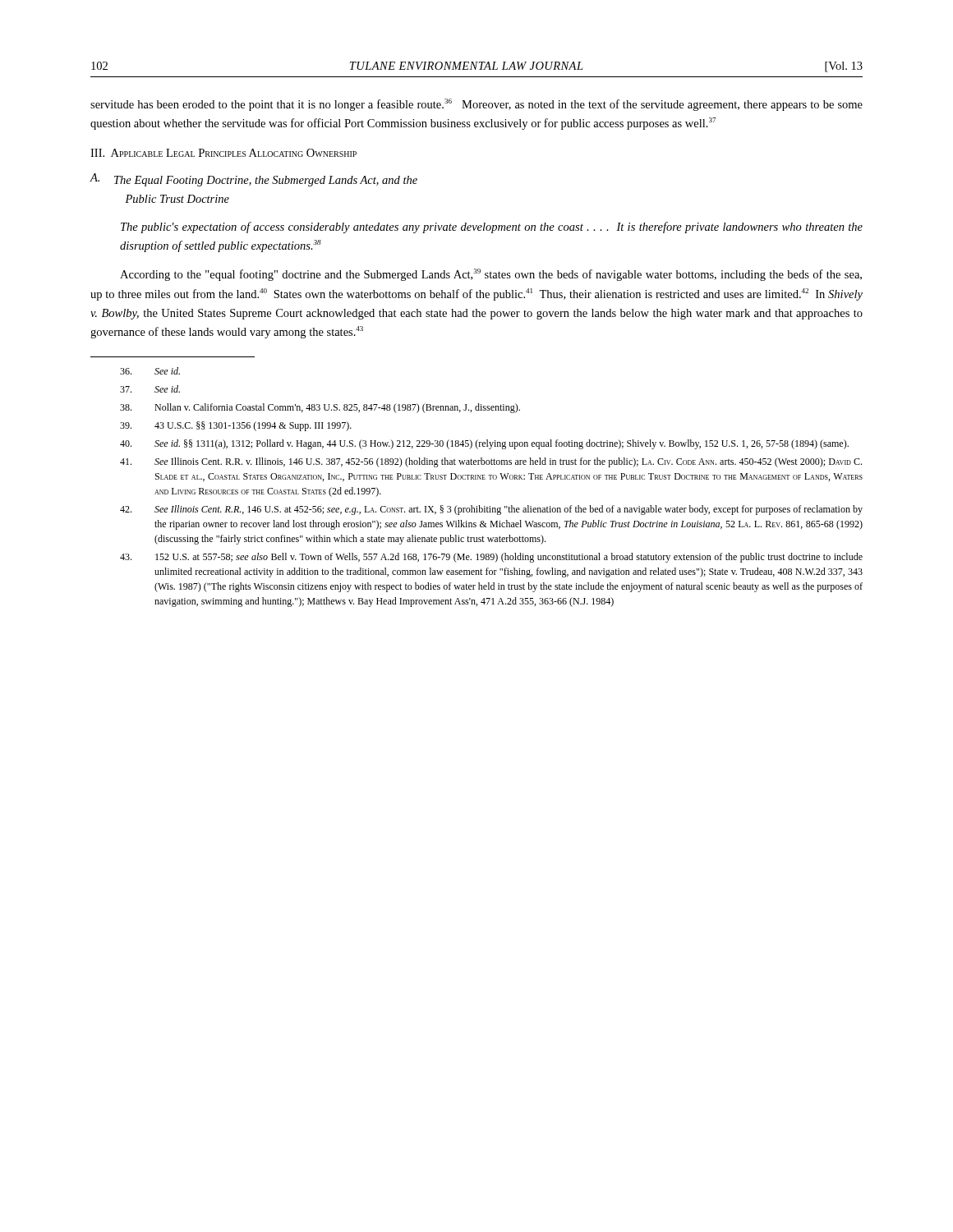Screen dimensions: 1232x953
Task: Select the footnote that reads "Nollan v. California Coastal Comm'n, 483 U.S."
Action: [x=476, y=408]
